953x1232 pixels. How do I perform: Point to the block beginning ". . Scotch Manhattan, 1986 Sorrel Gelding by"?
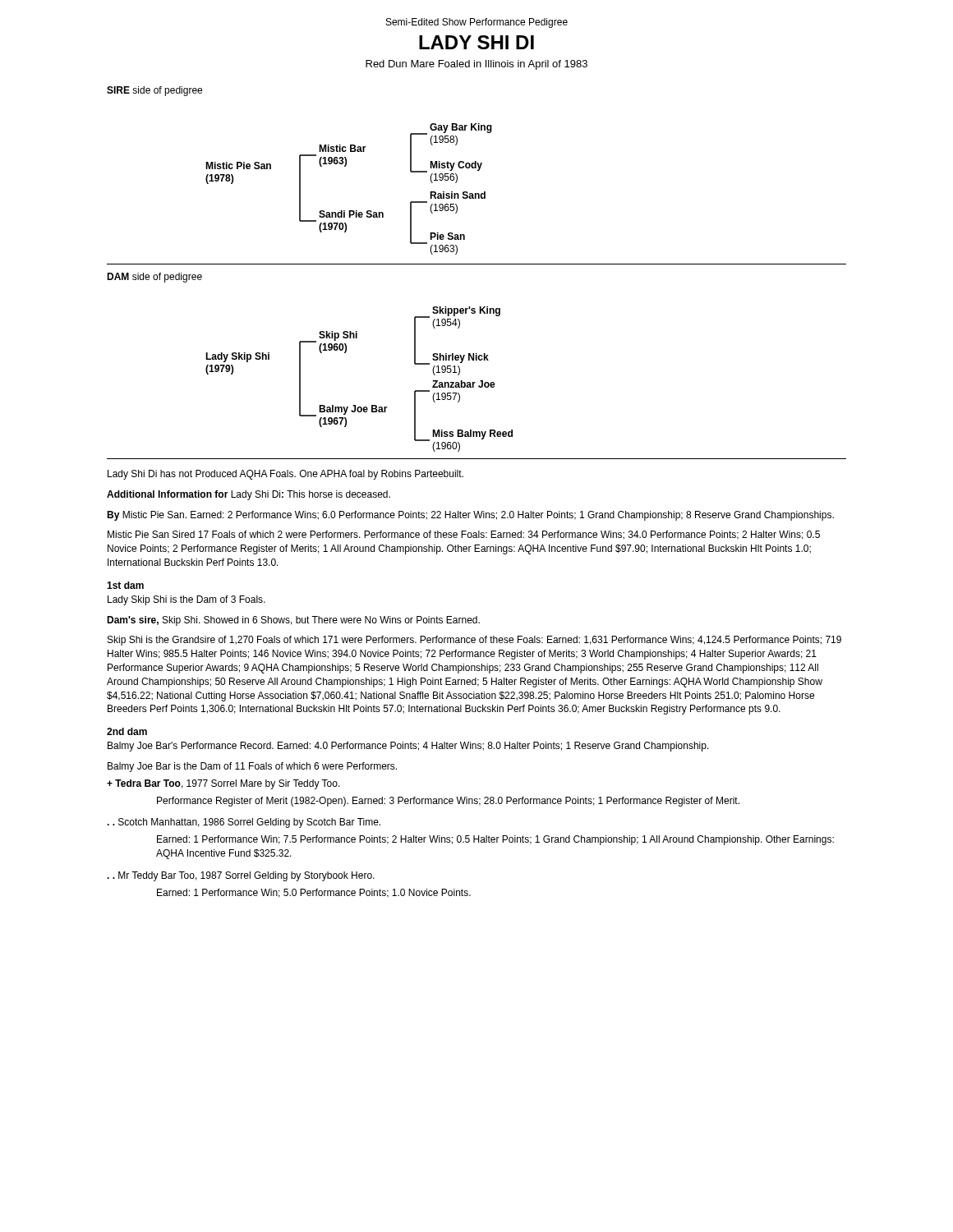(x=244, y=822)
